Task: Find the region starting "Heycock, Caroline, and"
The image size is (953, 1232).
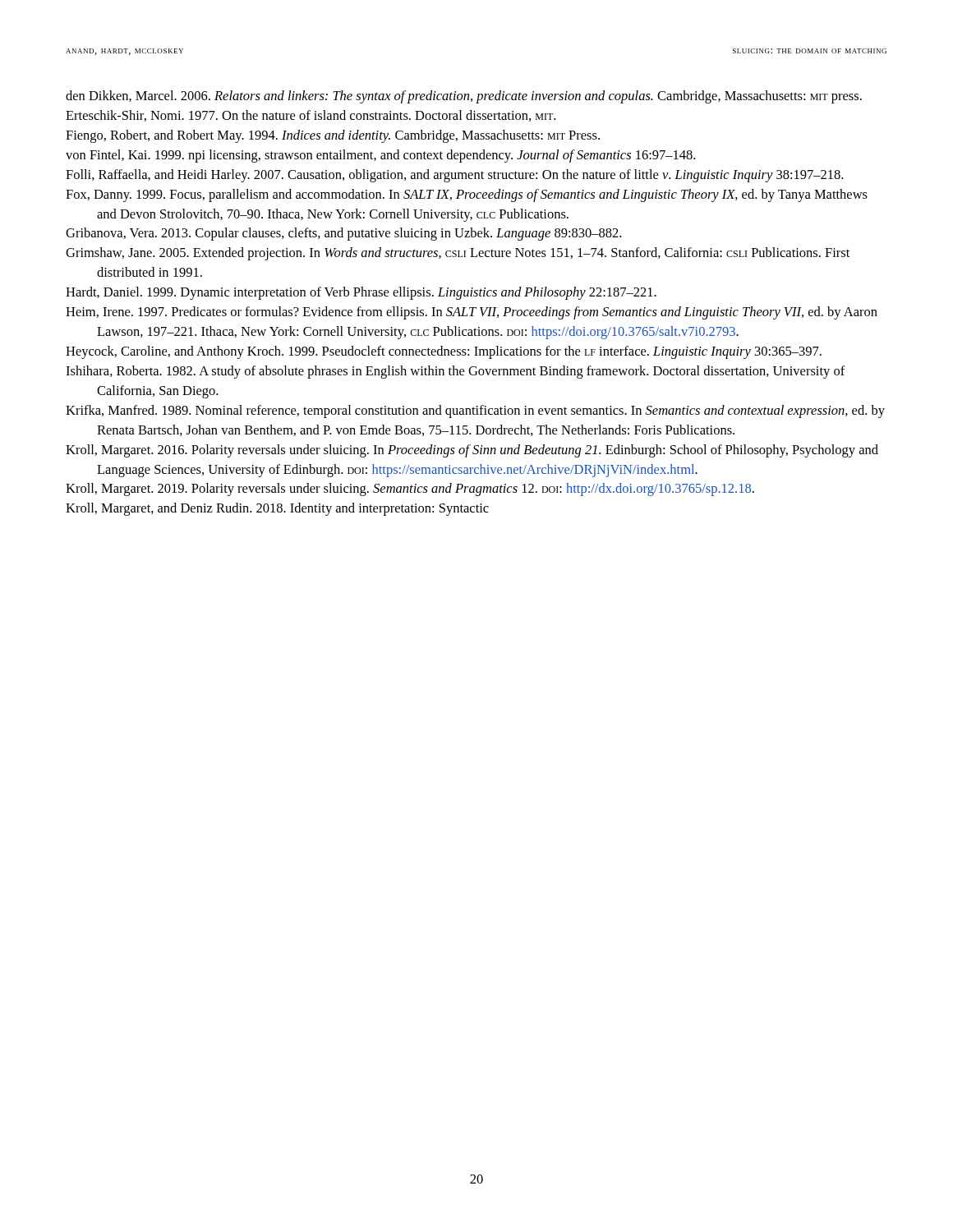Action: tap(444, 351)
